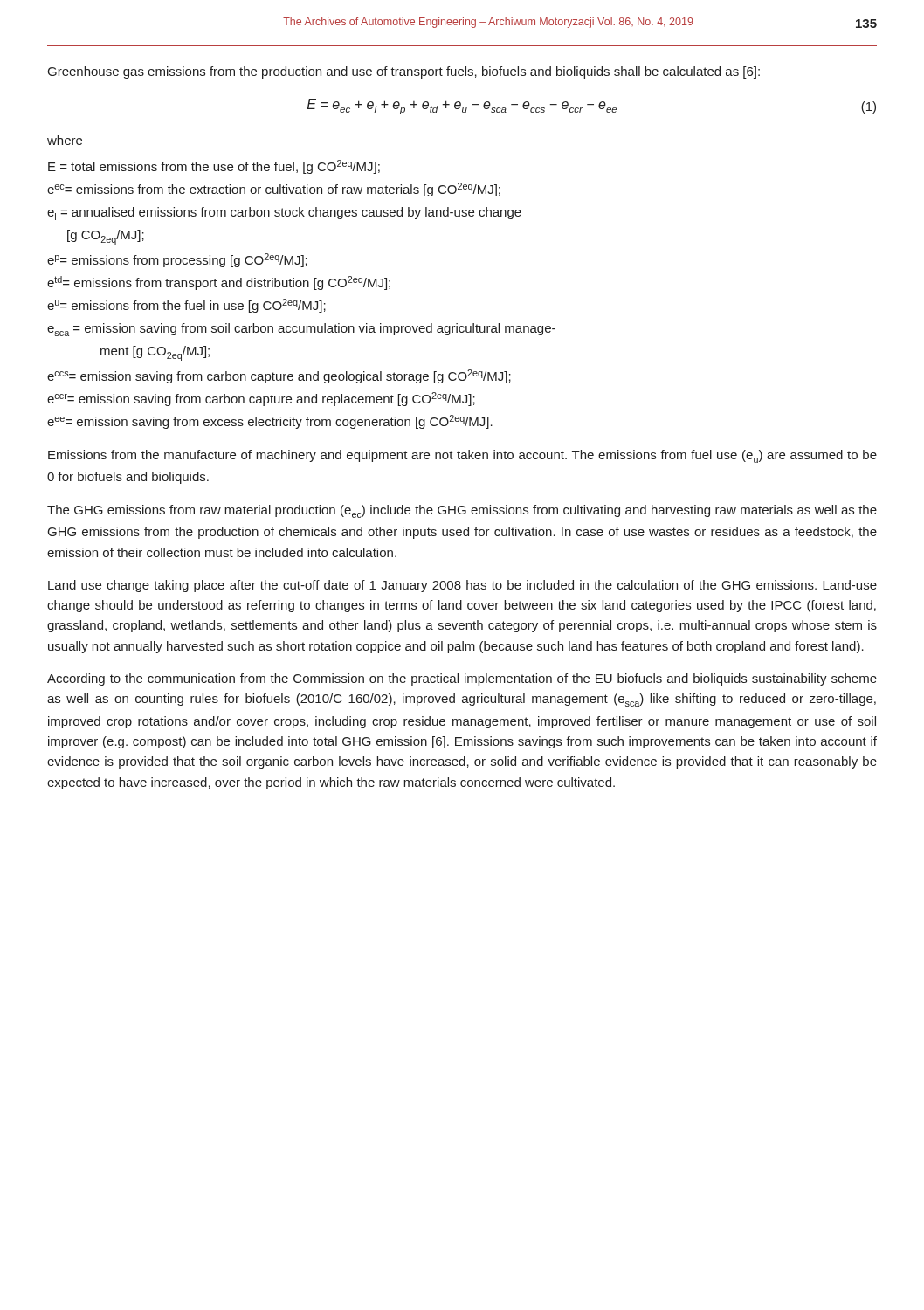Screen dimensions: 1310x924
Task: Select the list item containing "esca = emission"
Action: click(302, 341)
